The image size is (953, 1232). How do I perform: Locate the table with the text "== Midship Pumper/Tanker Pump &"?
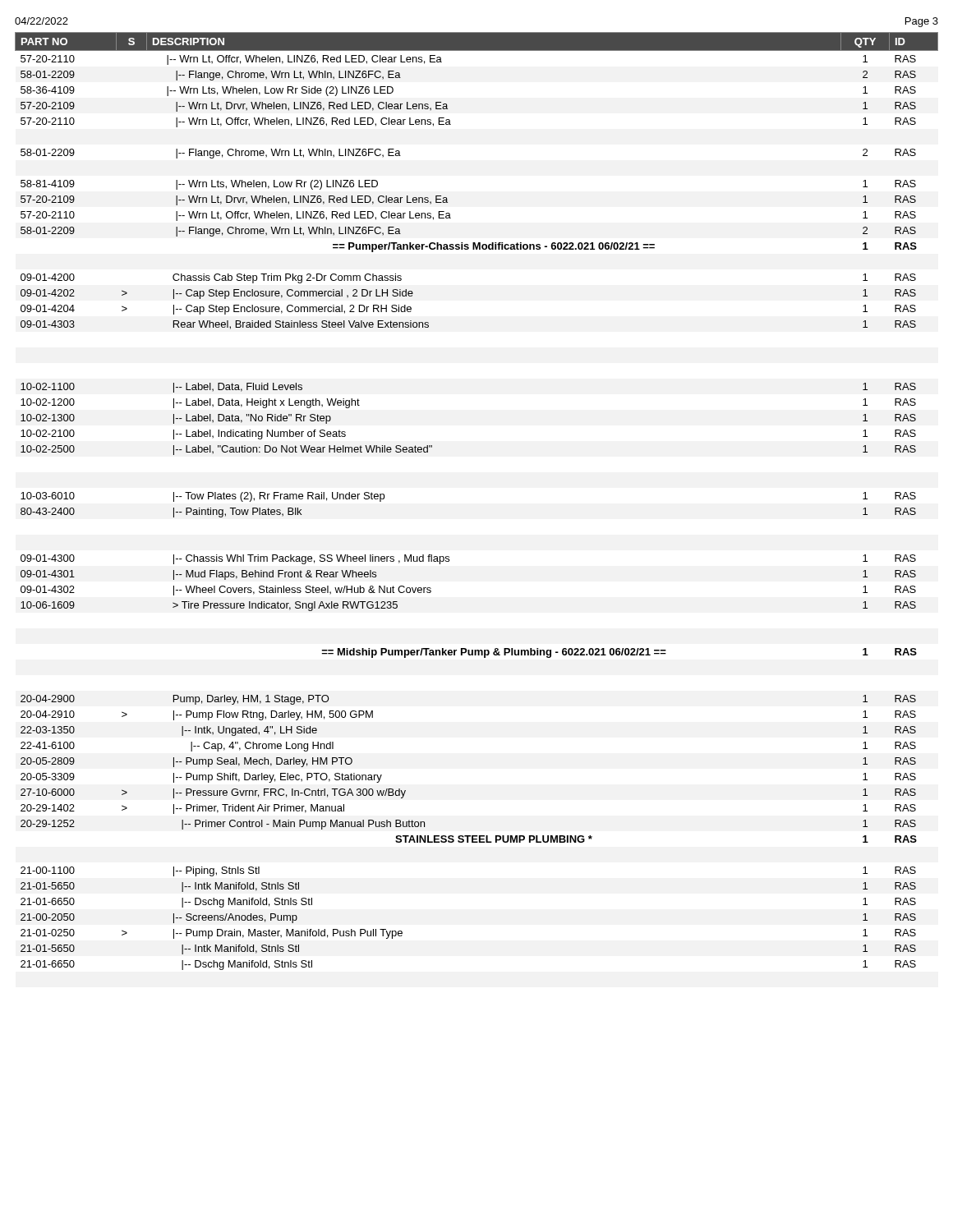pyautogui.click(x=476, y=517)
